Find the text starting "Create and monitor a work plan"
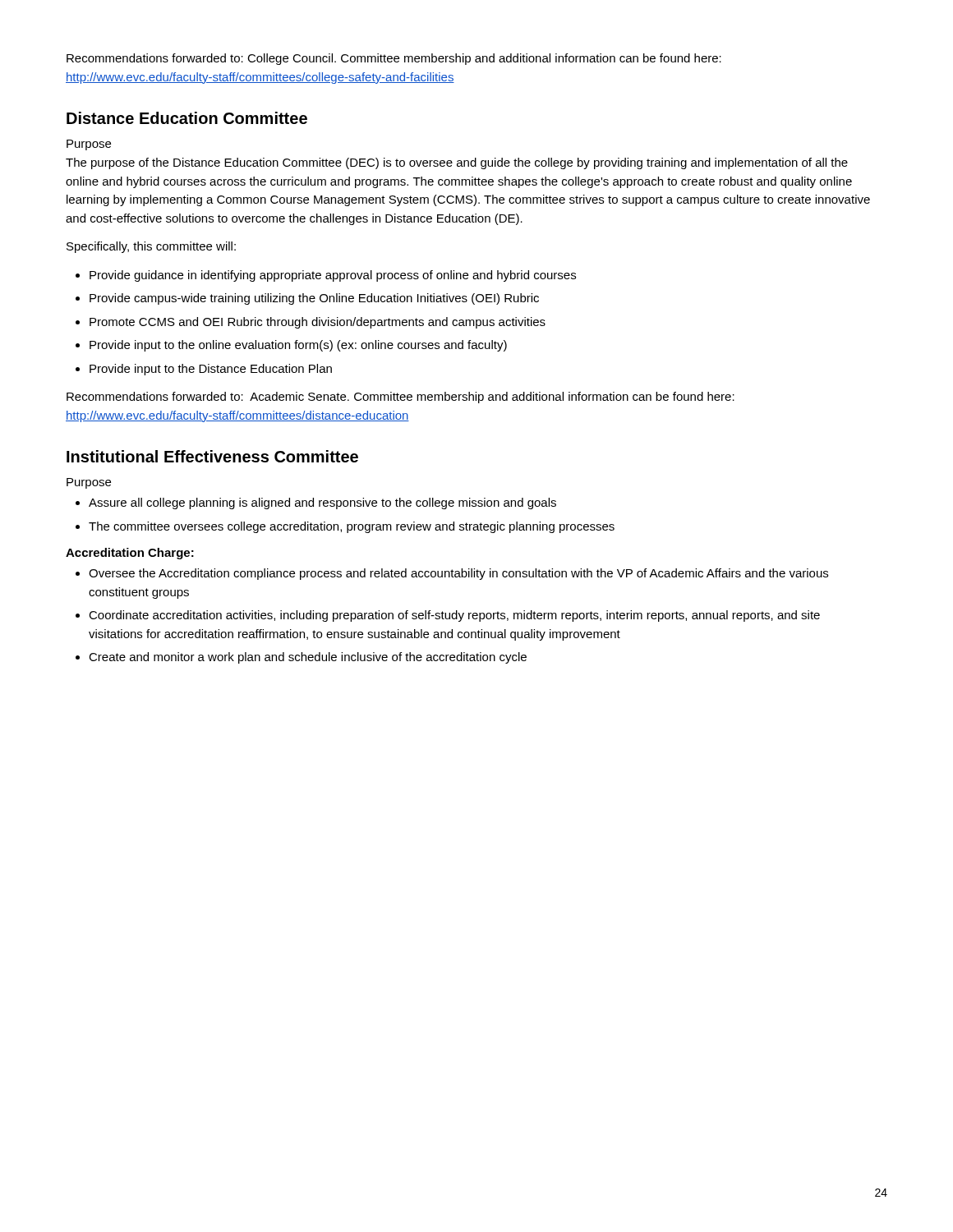This screenshot has width=953, height=1232. point(308,657)
